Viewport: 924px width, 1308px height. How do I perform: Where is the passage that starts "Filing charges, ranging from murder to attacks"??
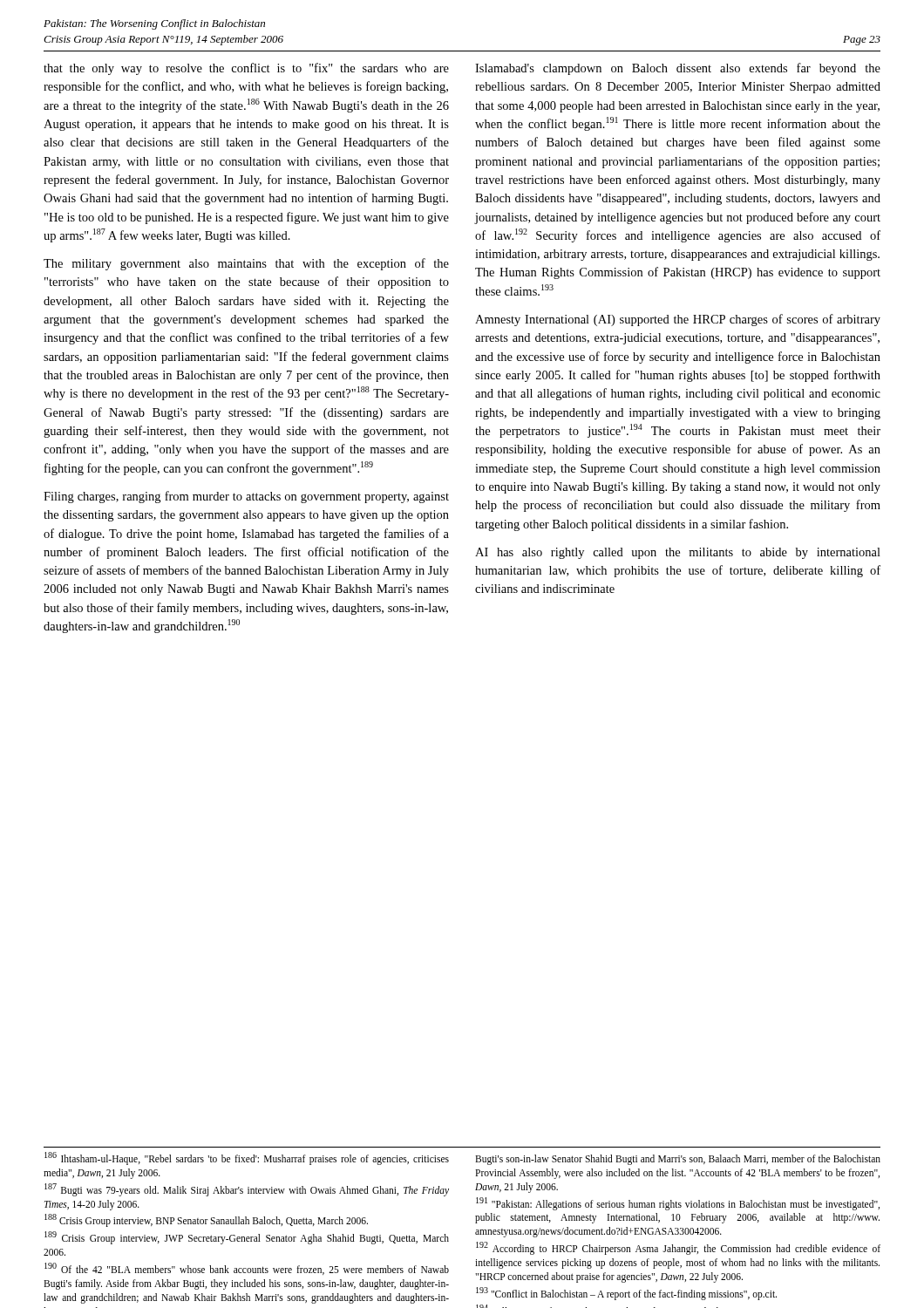(246, 562)
